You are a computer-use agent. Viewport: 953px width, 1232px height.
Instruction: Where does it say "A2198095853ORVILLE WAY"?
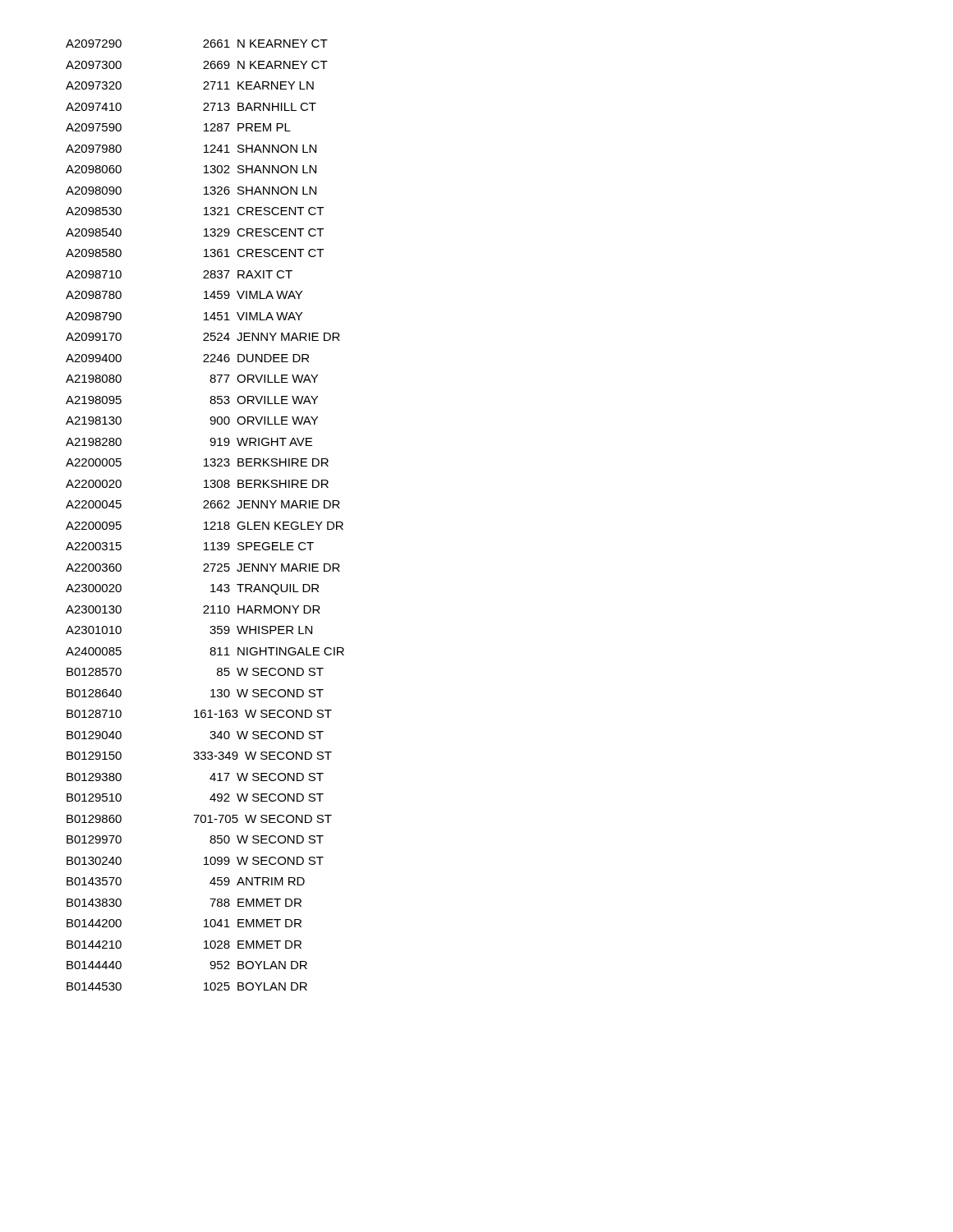[x=266, y=399]
